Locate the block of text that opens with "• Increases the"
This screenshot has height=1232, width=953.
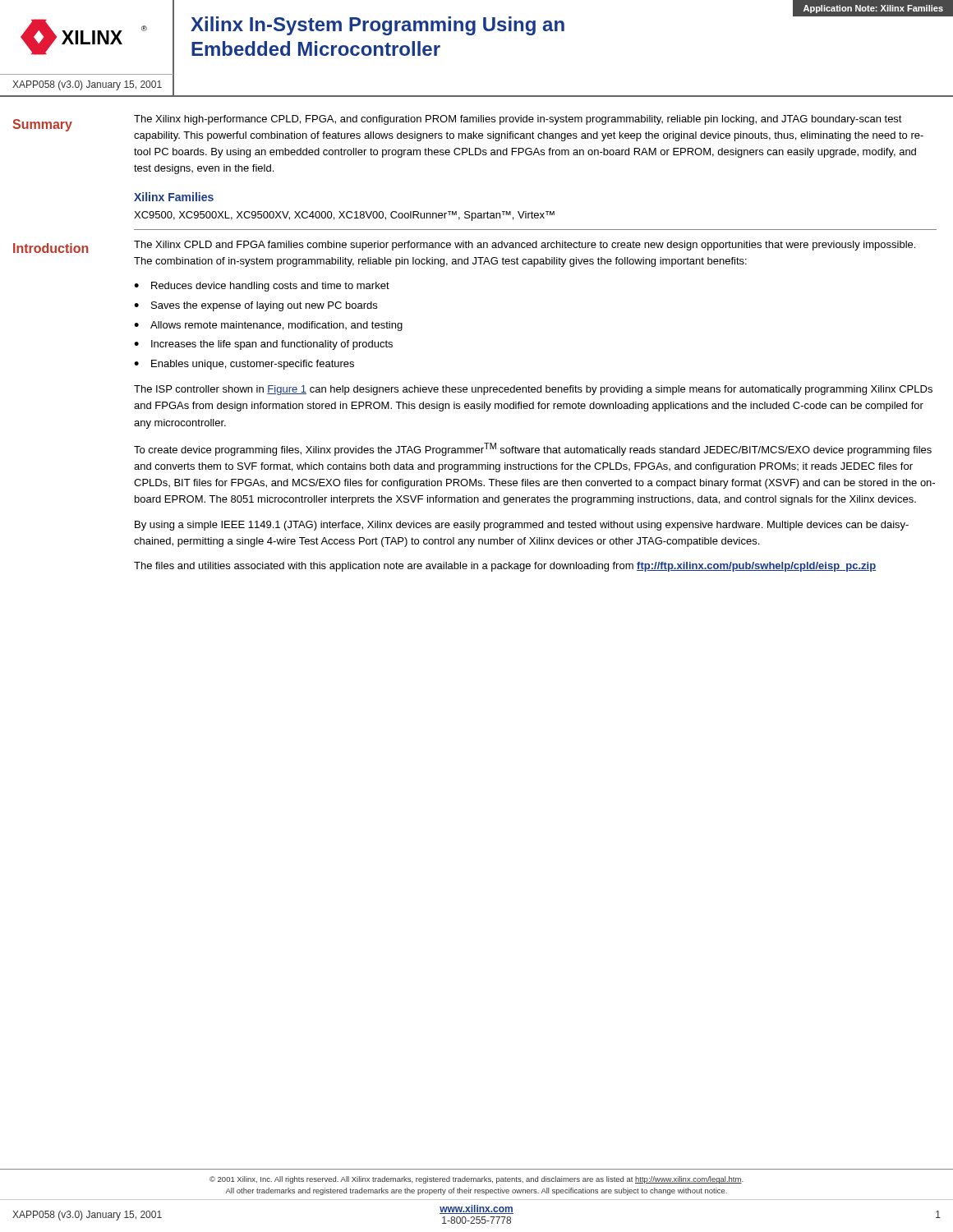pyautogui.click(x=264, y=345)
